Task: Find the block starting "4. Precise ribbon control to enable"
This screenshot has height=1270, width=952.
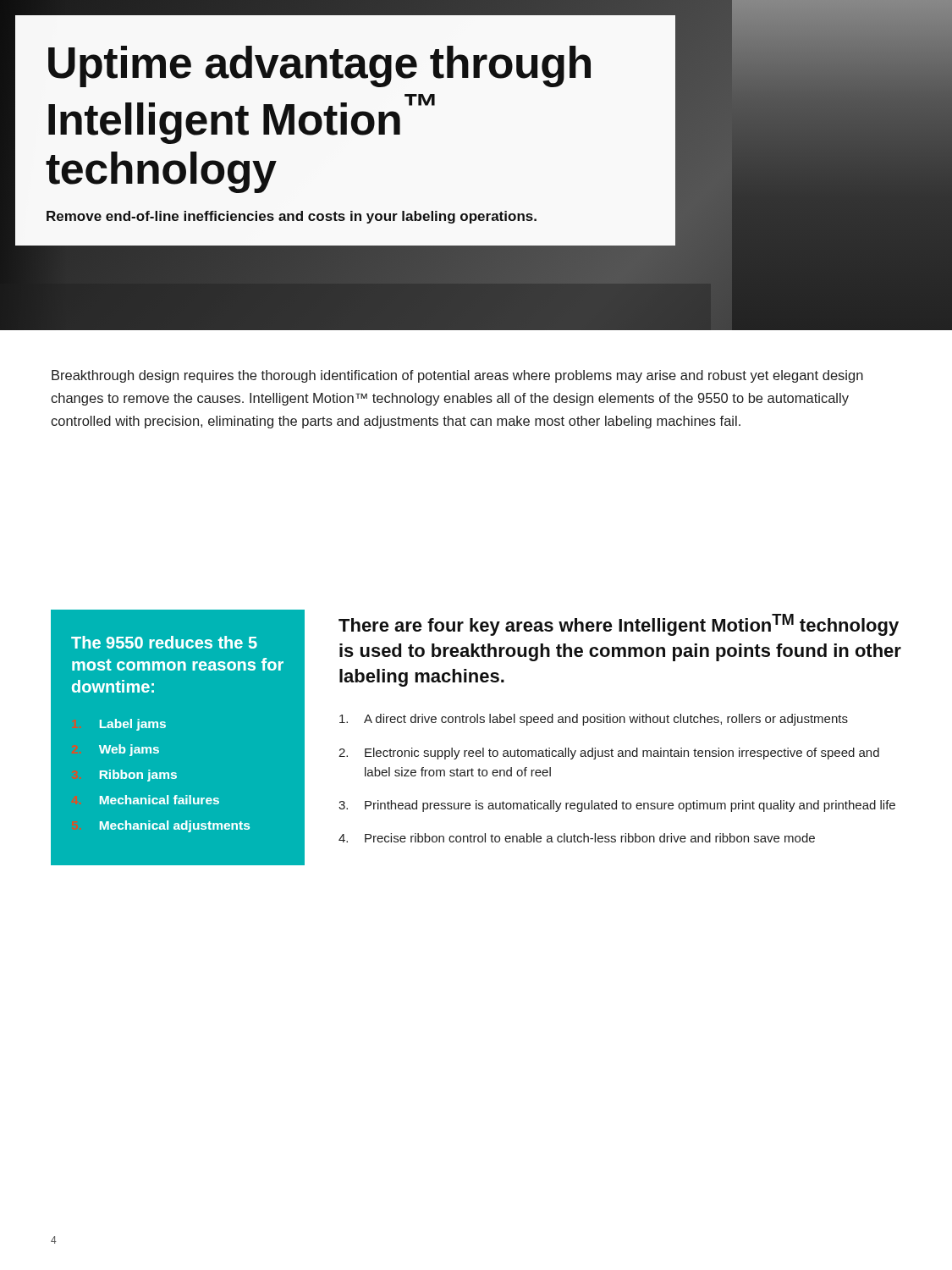Action: (x=620, y=838)
